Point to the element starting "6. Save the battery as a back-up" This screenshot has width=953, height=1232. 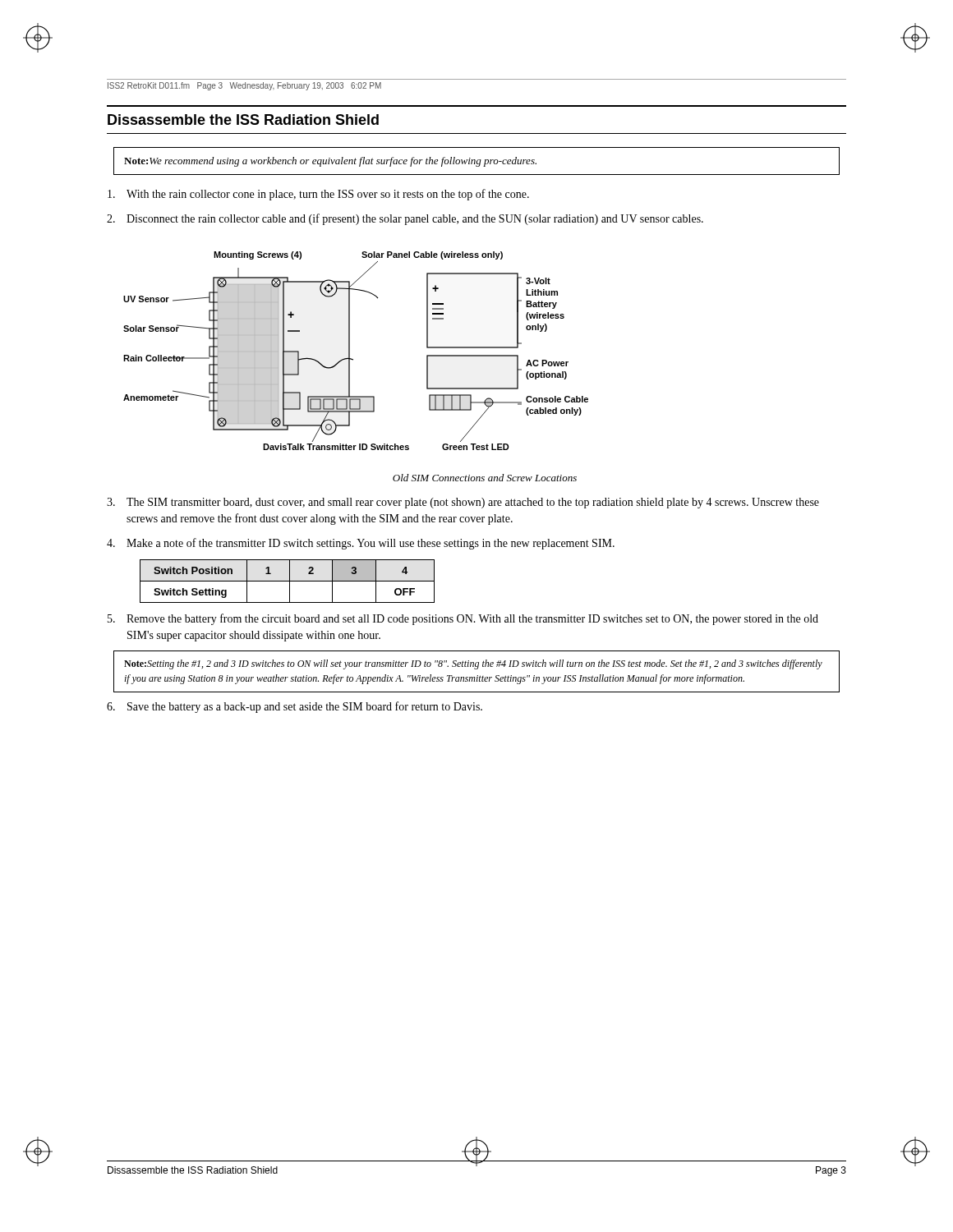point(295,707)
